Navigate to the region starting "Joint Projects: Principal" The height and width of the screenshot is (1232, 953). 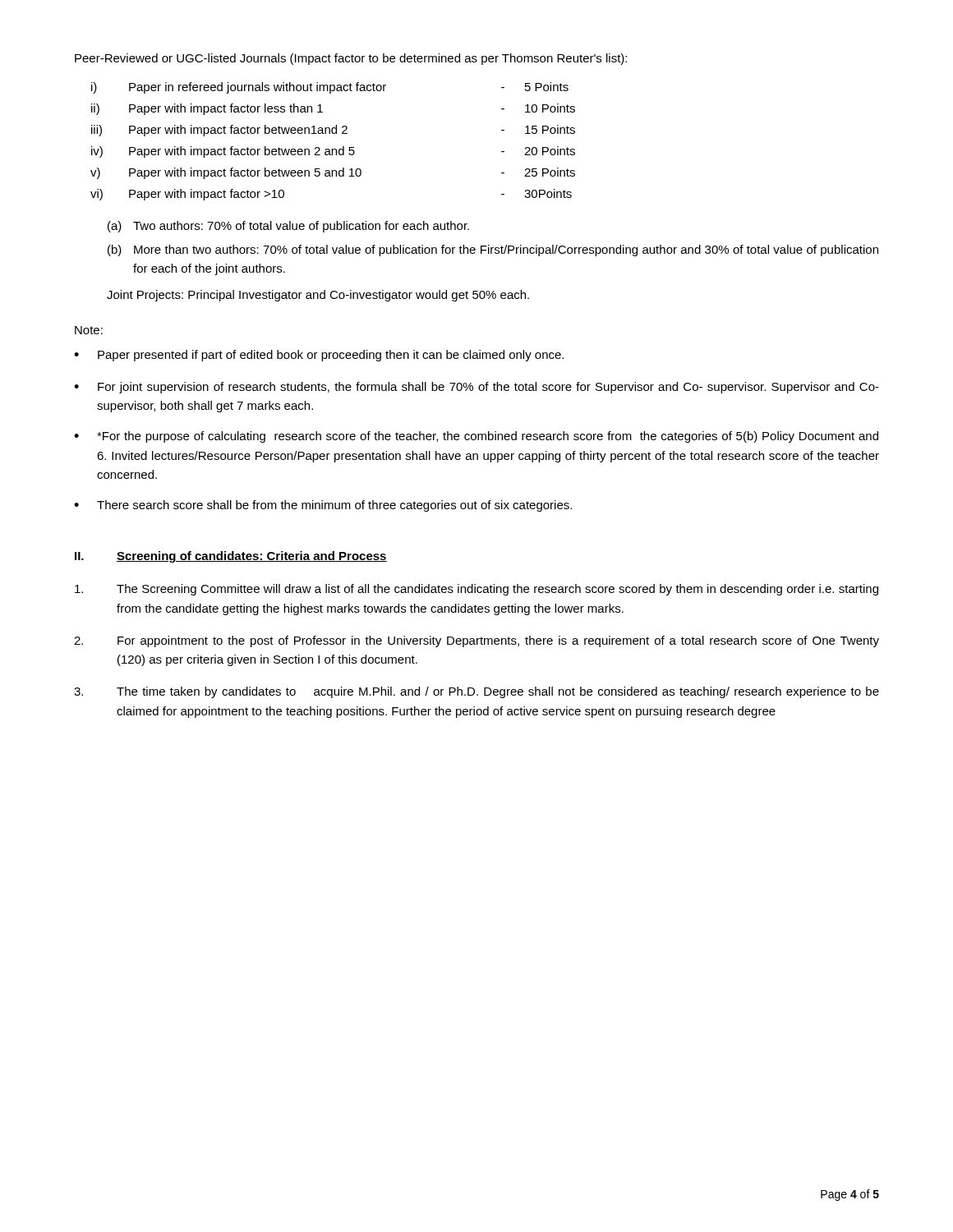318,295
